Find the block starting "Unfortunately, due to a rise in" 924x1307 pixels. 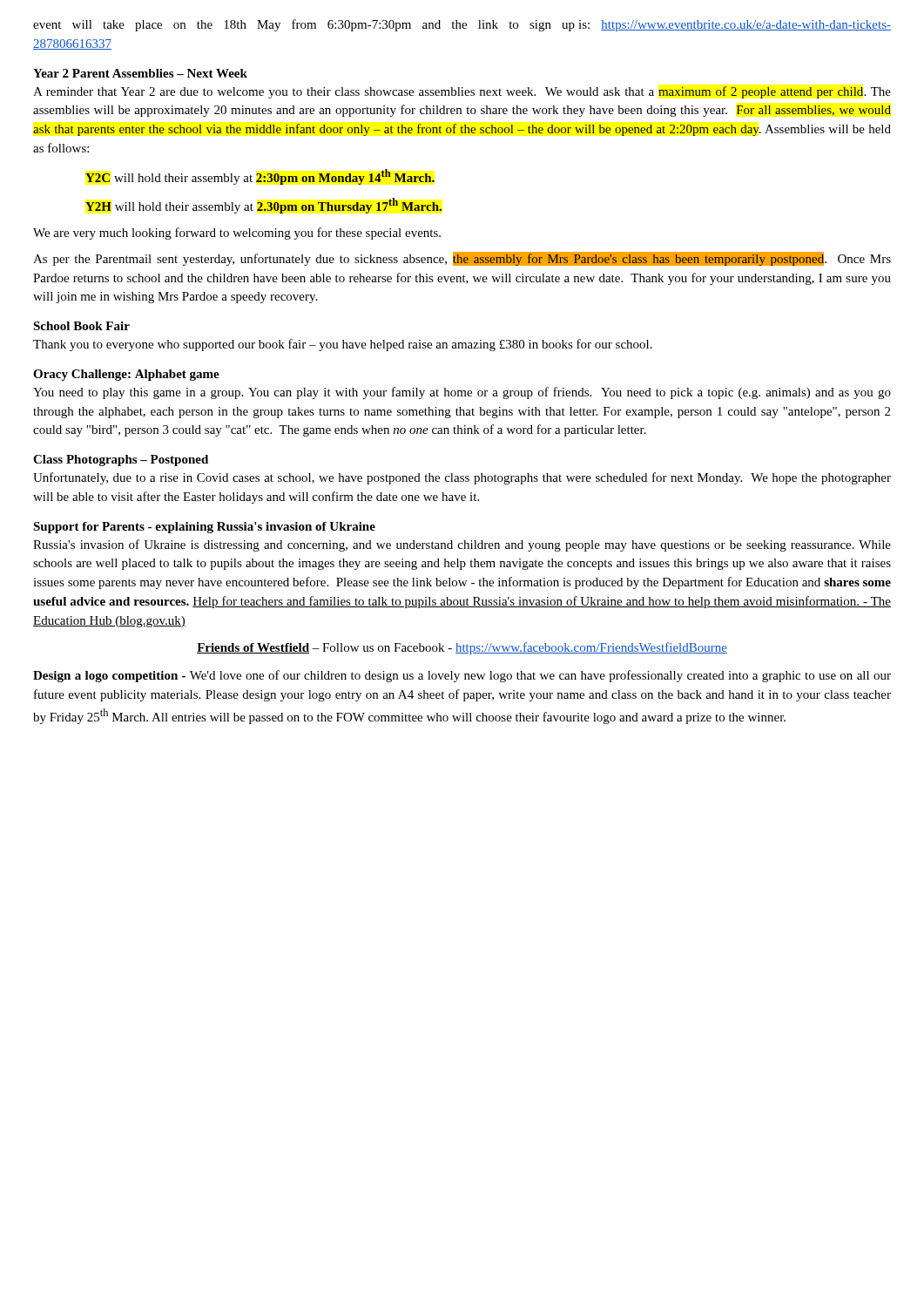coord(462,488)
